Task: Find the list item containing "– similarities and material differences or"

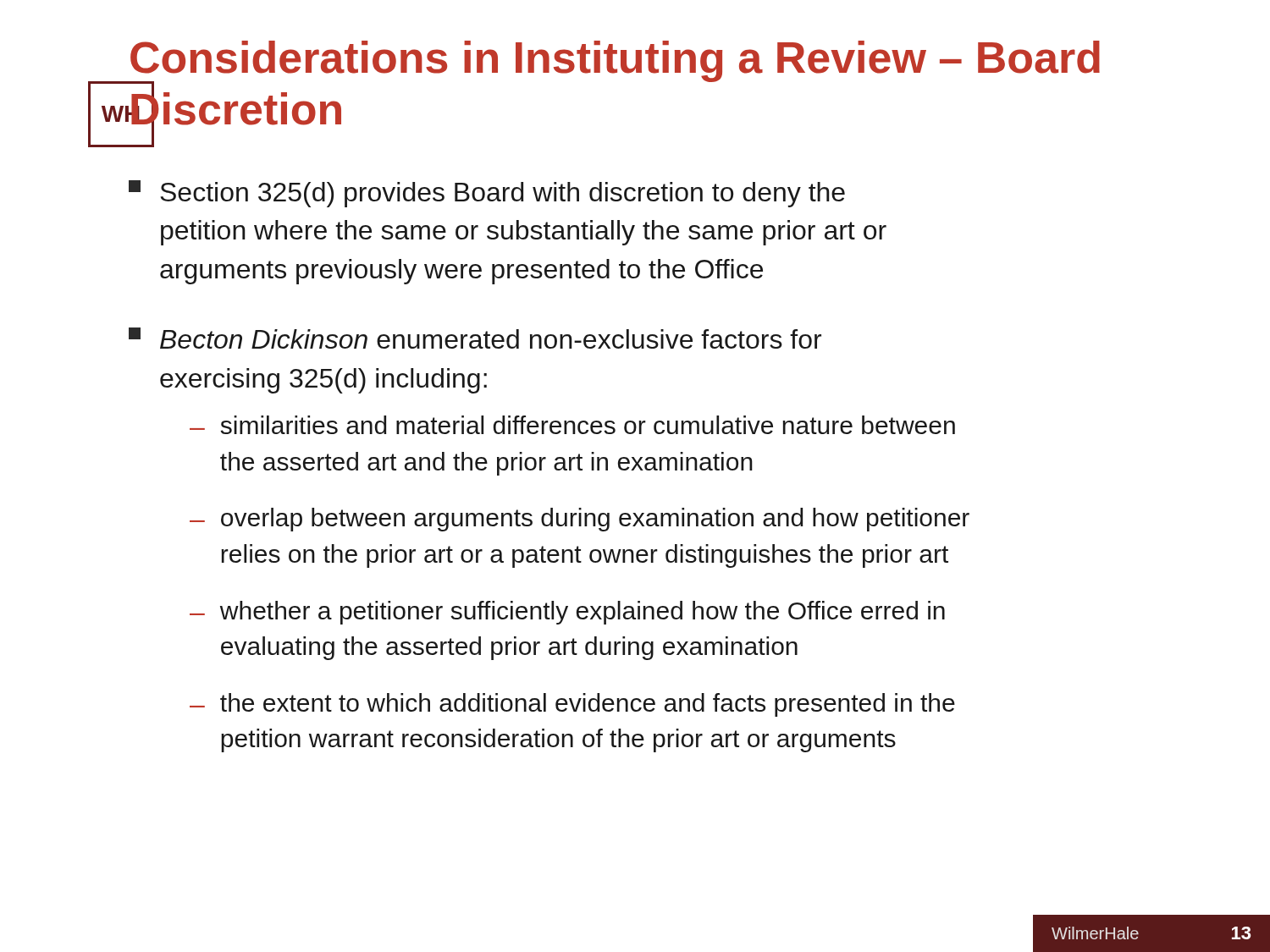Action: click(x=573, y=444)
